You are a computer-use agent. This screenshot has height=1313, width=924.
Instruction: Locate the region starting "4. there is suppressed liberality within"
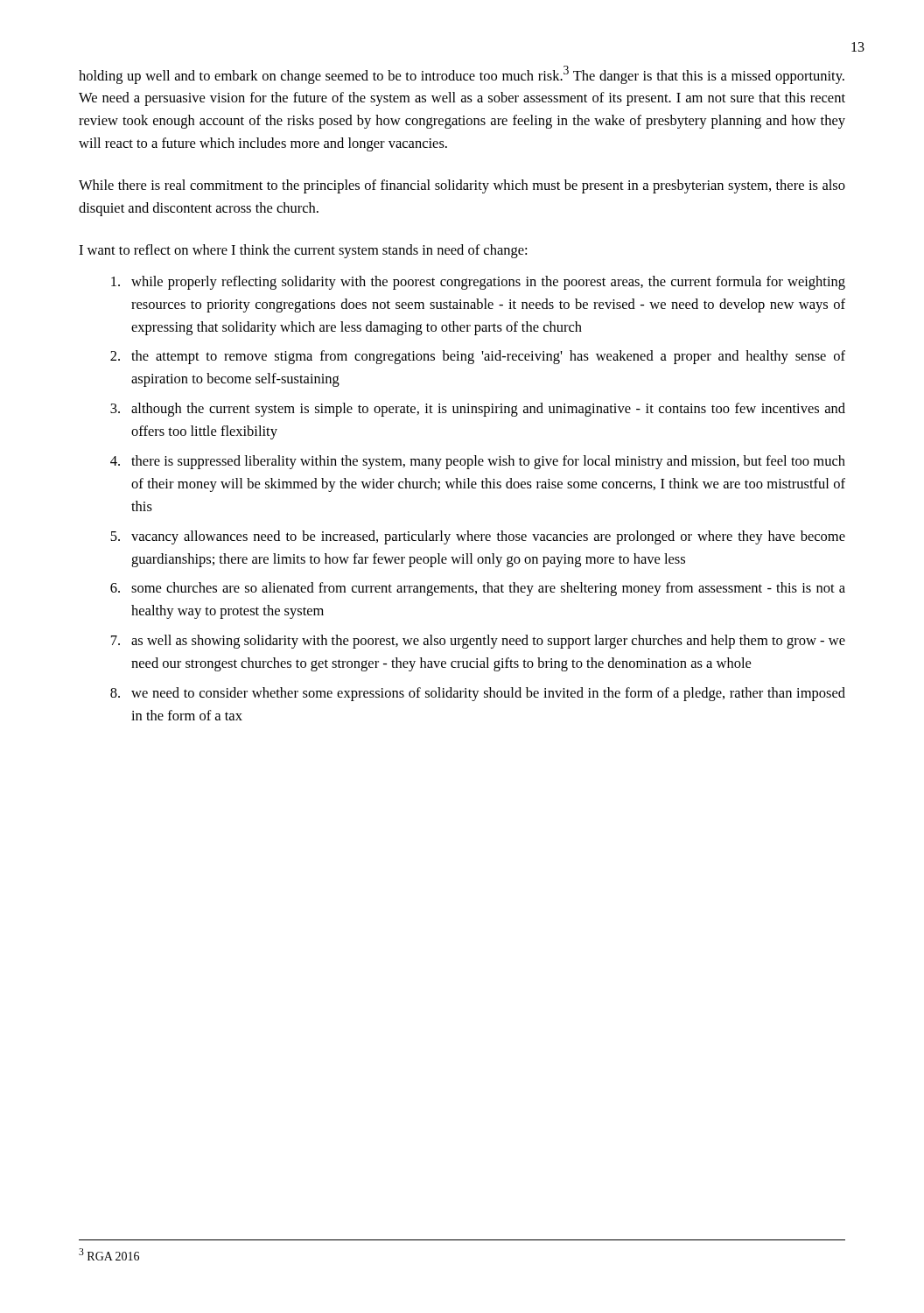(462, 484)
